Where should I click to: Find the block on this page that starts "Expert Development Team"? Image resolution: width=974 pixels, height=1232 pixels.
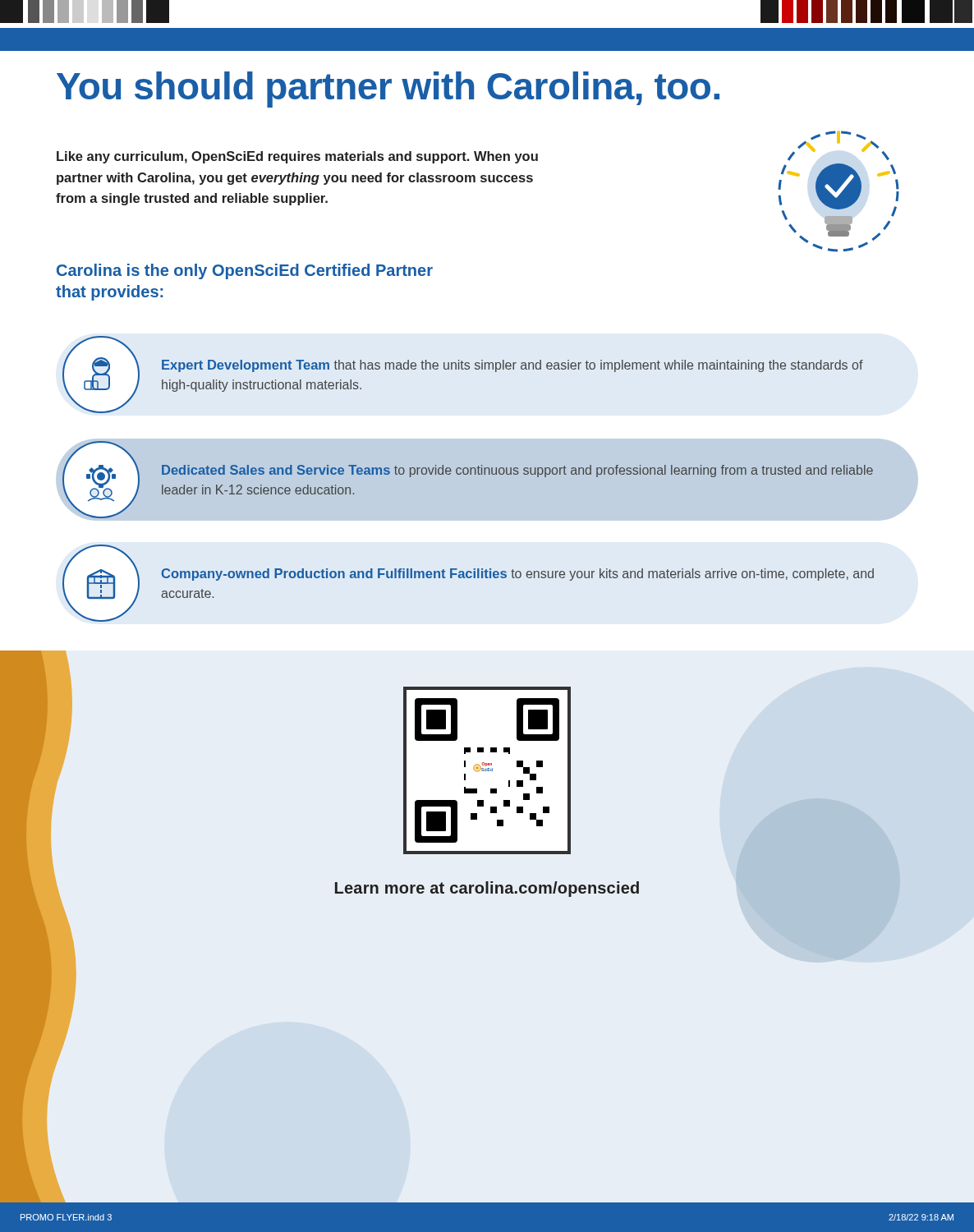[x=490, y=375]
